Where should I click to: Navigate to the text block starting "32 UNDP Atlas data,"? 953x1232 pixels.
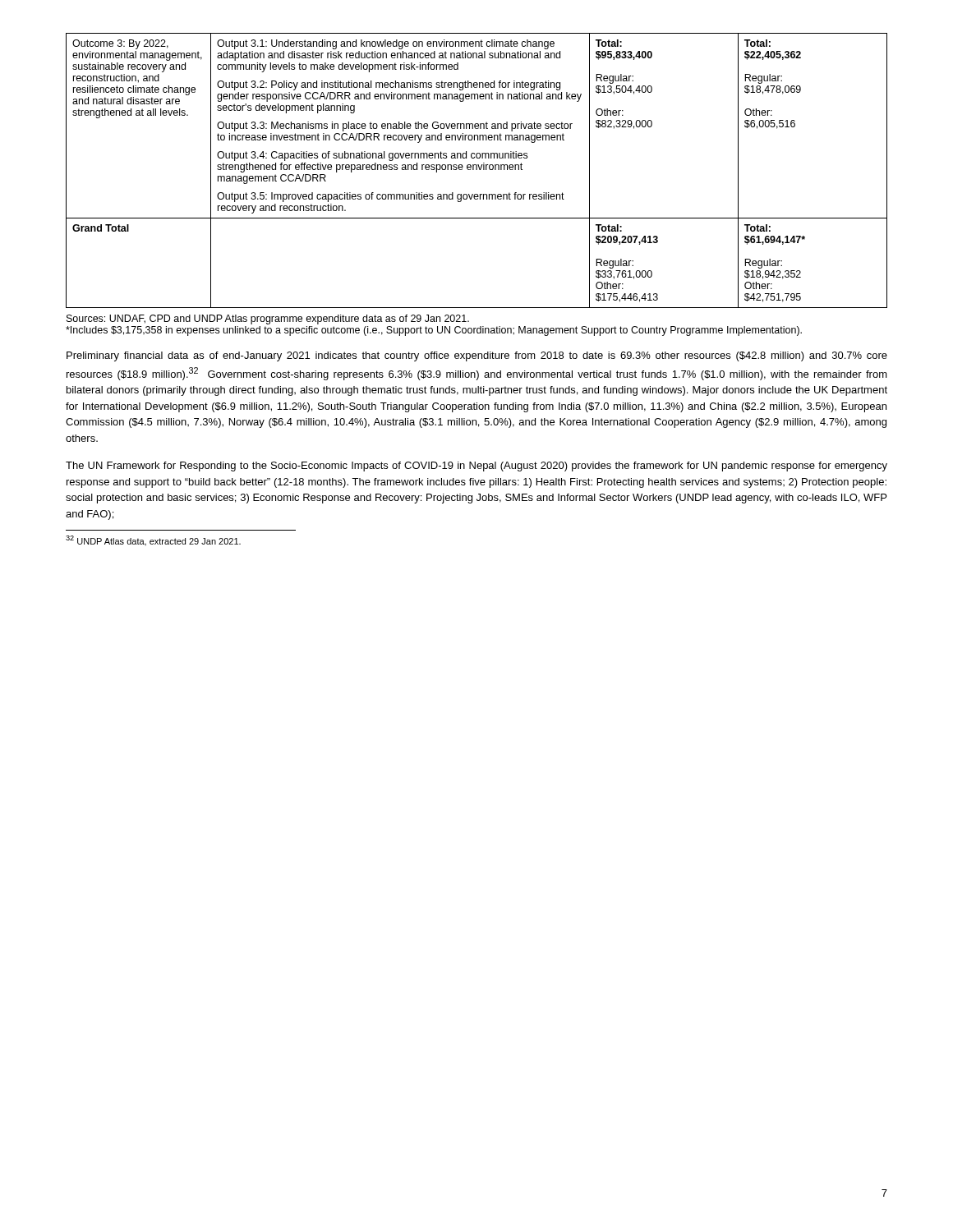coord(153,540)
